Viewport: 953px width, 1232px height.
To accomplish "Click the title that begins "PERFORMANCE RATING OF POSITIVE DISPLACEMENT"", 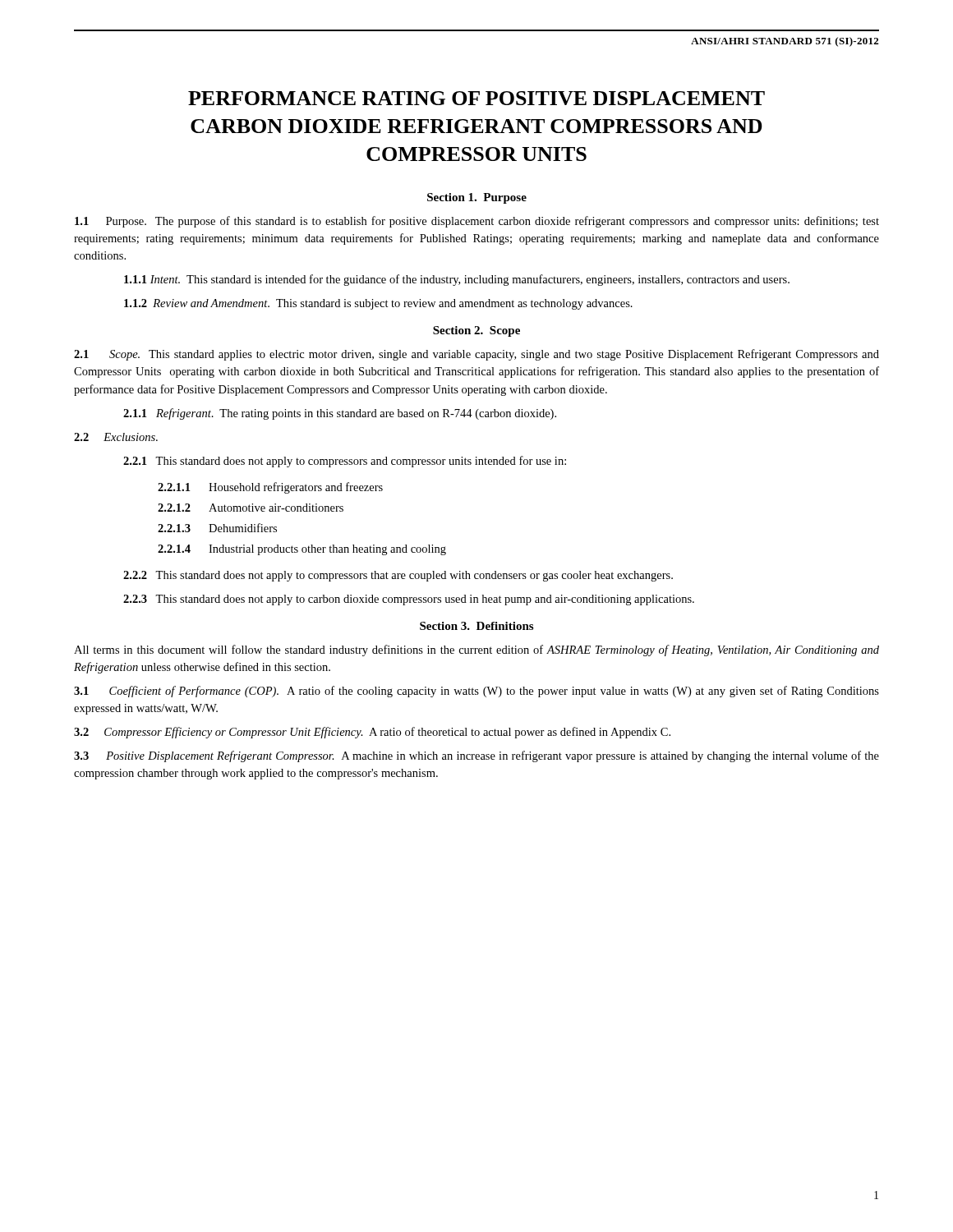I will click(x=476, y=126).
